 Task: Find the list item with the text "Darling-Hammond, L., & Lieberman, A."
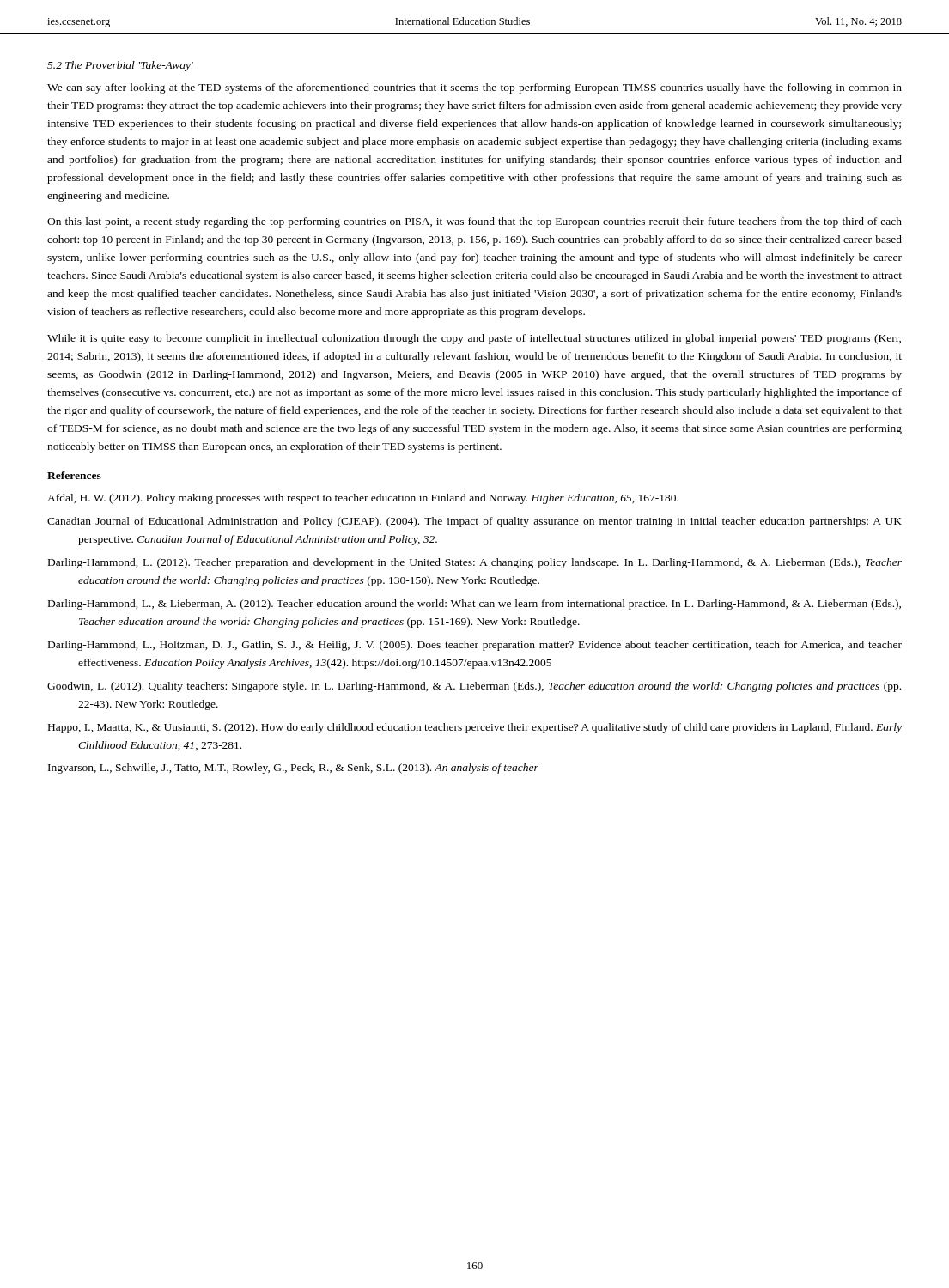pyautogui.click(x=474, y=612)
